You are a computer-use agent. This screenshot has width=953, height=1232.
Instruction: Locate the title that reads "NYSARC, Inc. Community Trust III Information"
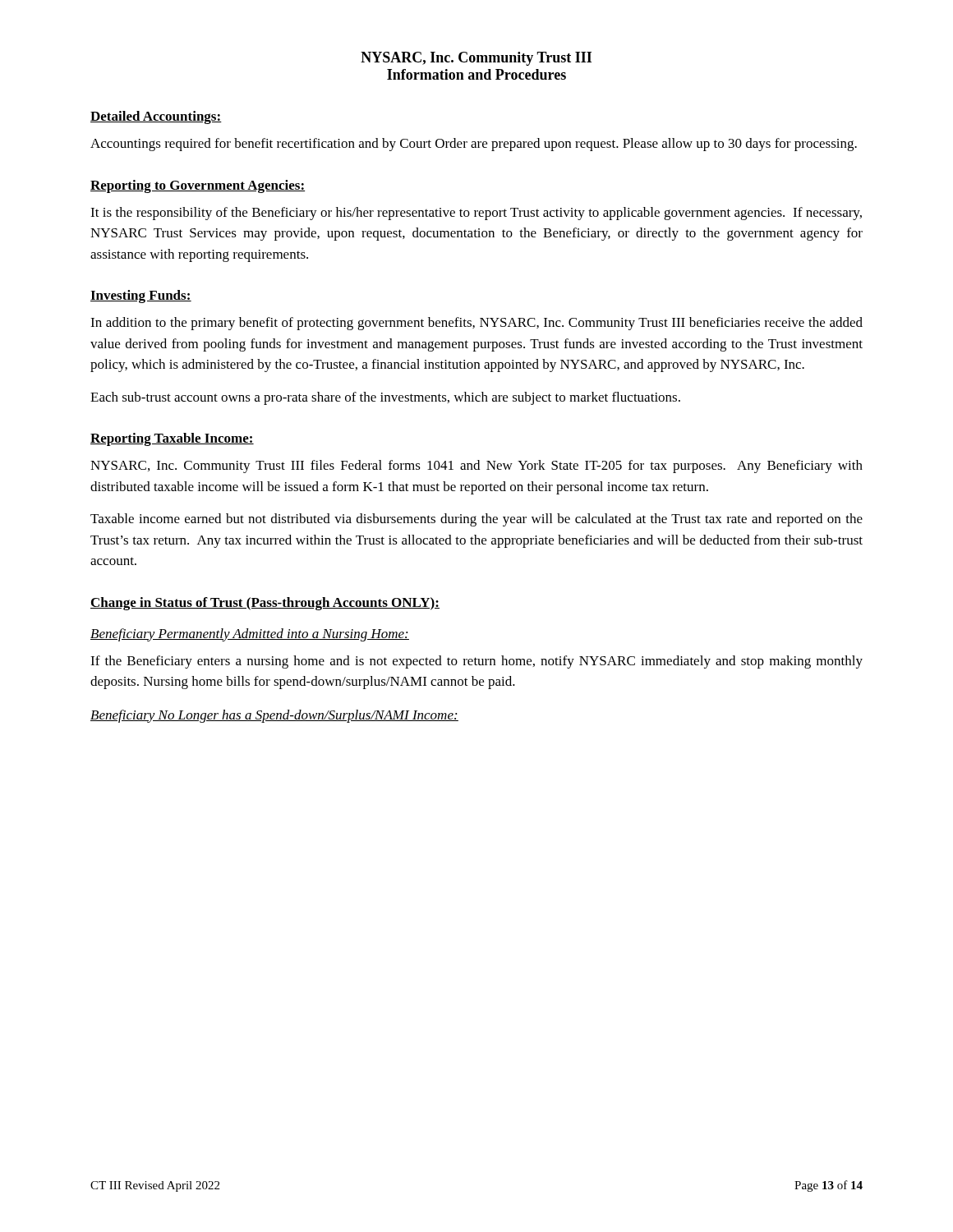coord(476,67)
